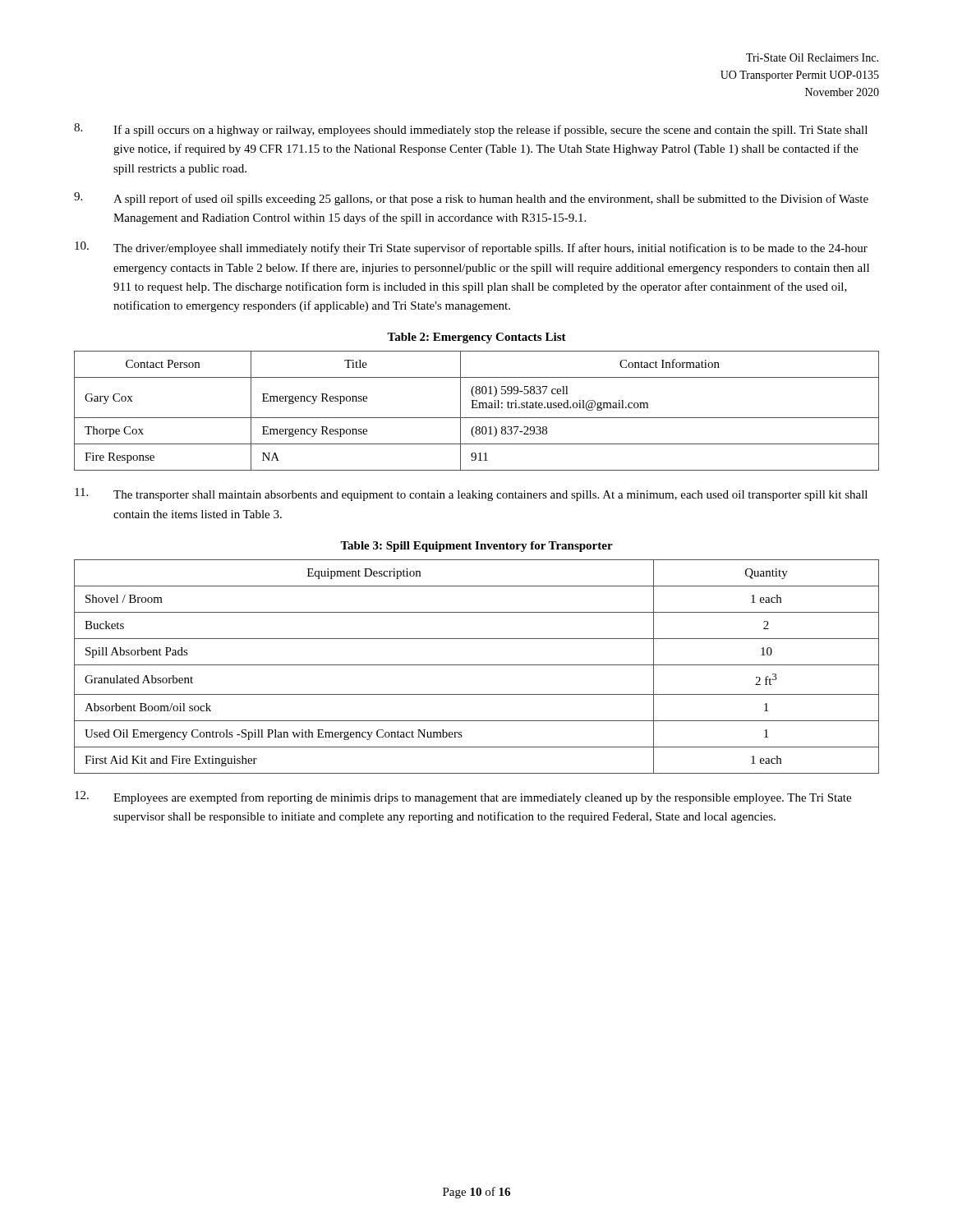The image size is (953, 1232).
Task: Locate the caption containing "Table 3: Spill Equipment"
Action: pos(476,545)
